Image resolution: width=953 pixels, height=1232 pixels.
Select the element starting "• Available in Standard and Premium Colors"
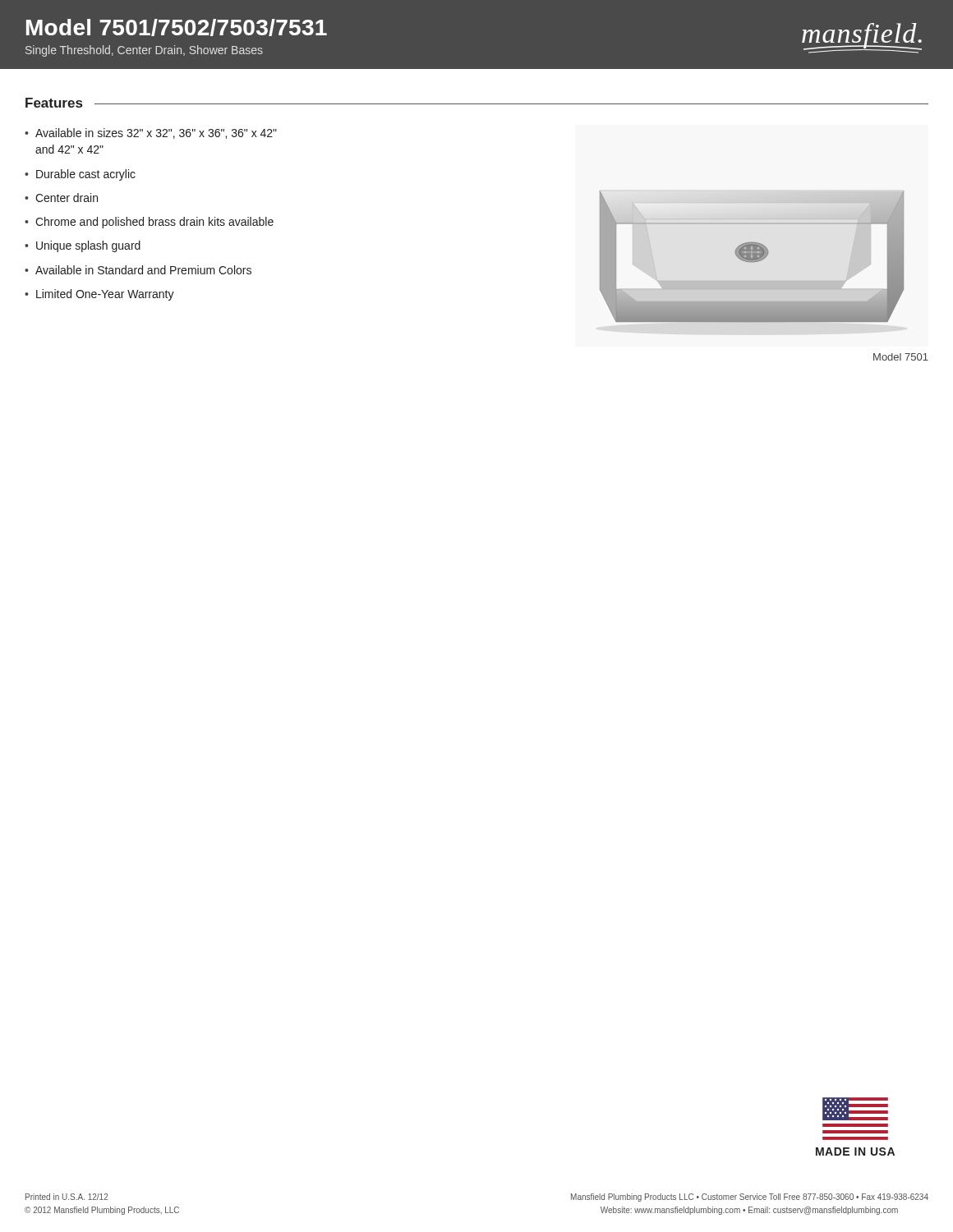pos(138,270)
